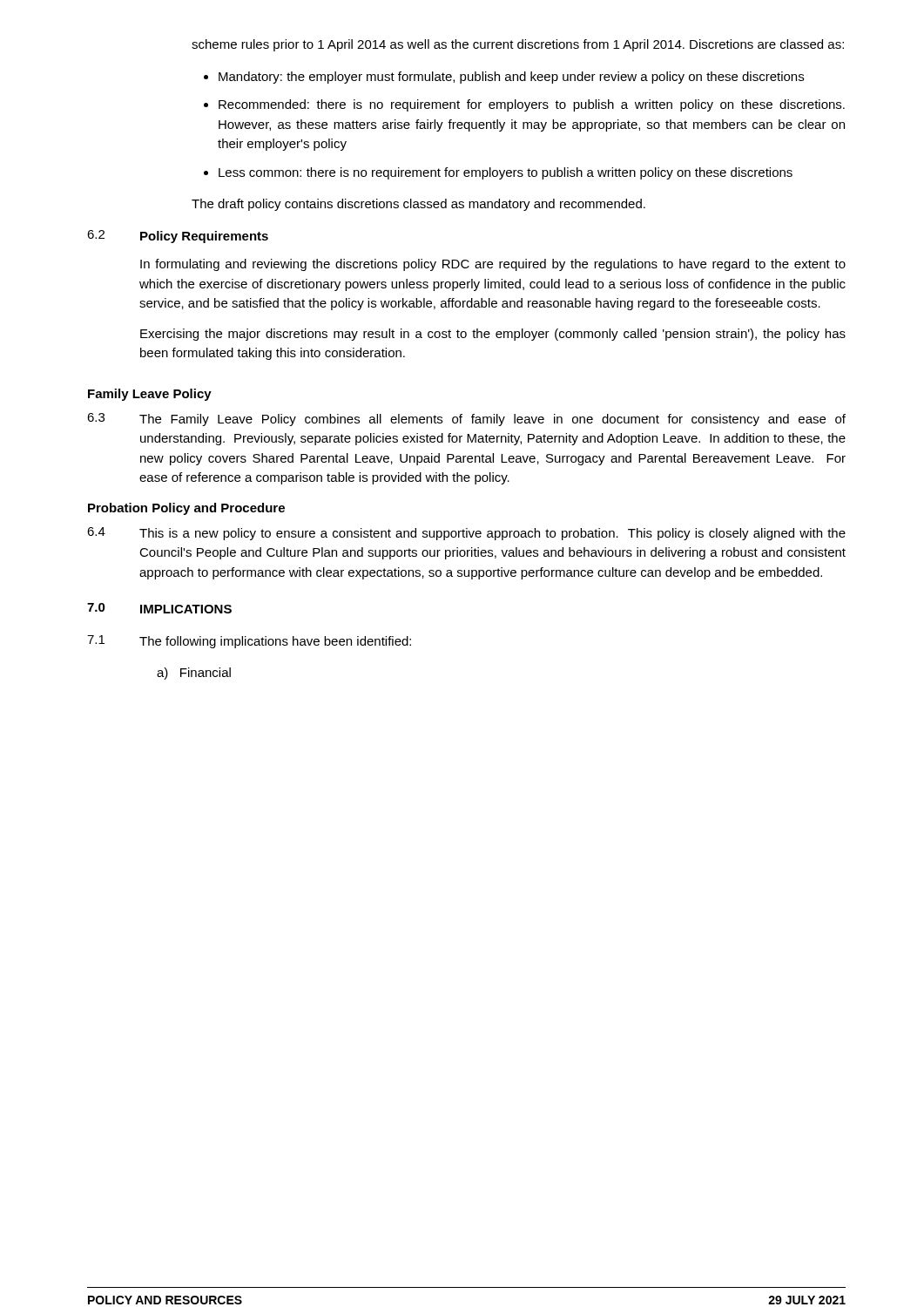Click on the list item with the text "a) Financial"
Screen dimensions: 1307x924
[194, 672]
